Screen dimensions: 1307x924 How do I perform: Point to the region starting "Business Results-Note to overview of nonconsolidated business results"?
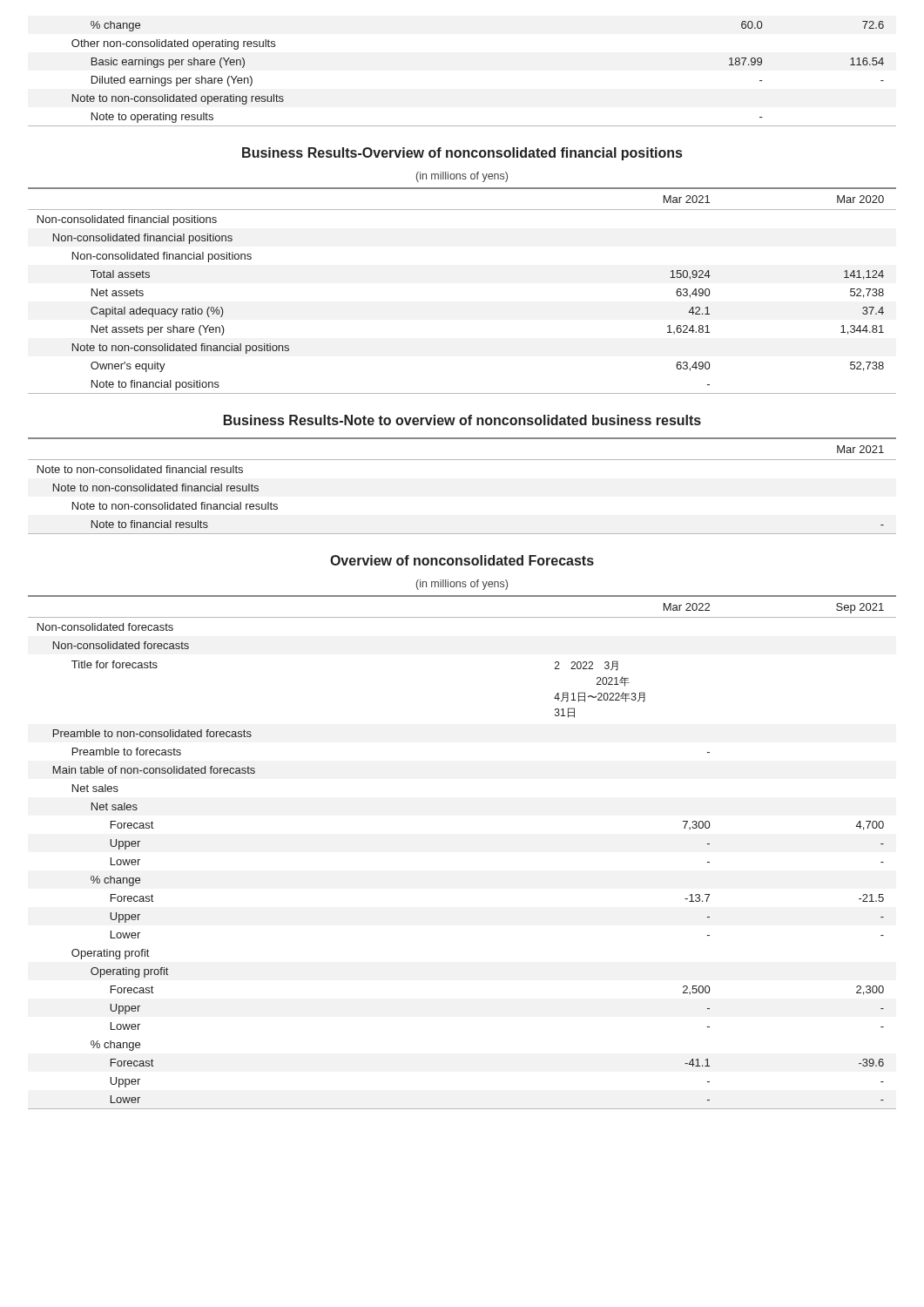coord(462,420)
